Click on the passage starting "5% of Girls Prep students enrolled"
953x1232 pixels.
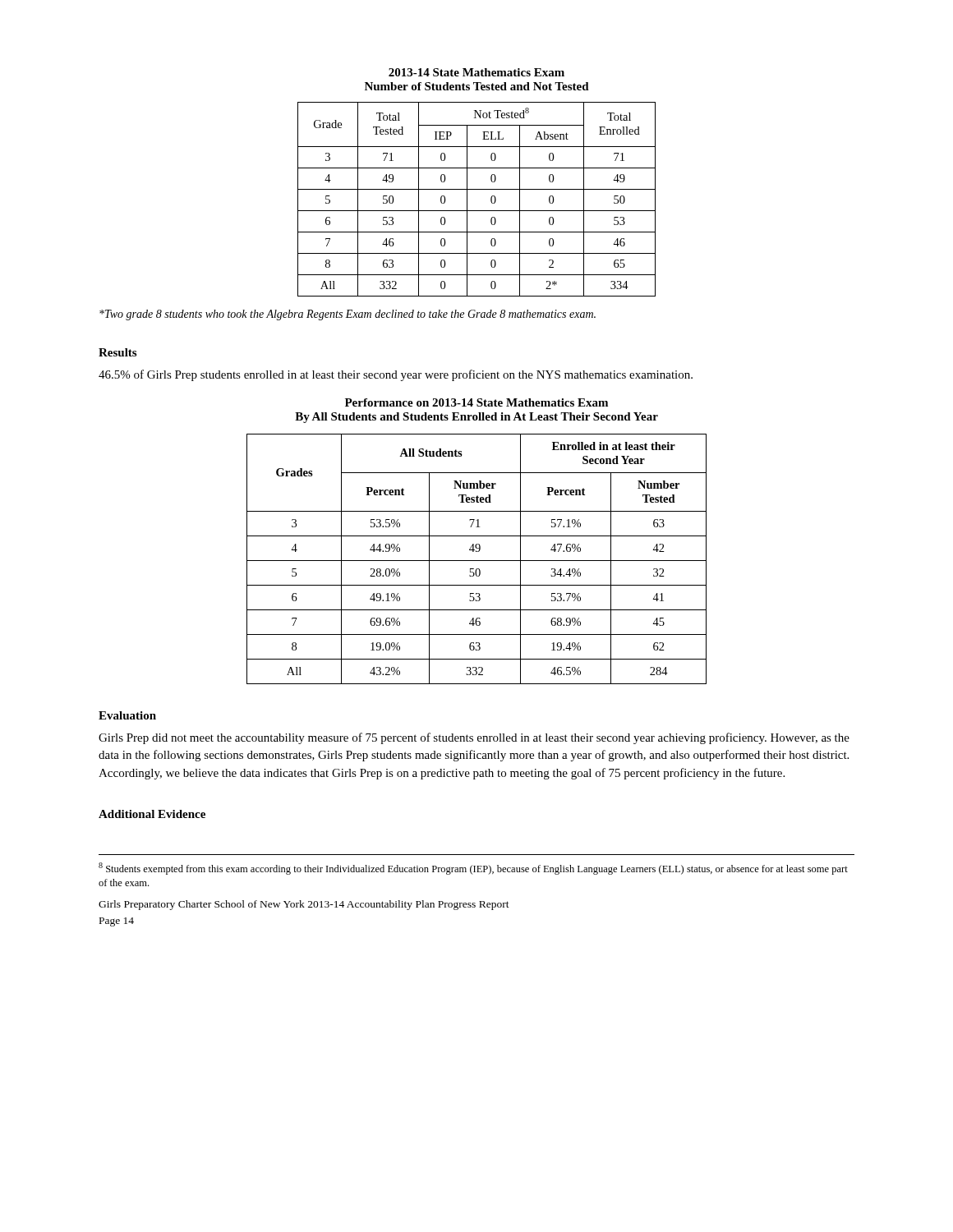coord(396,374)
